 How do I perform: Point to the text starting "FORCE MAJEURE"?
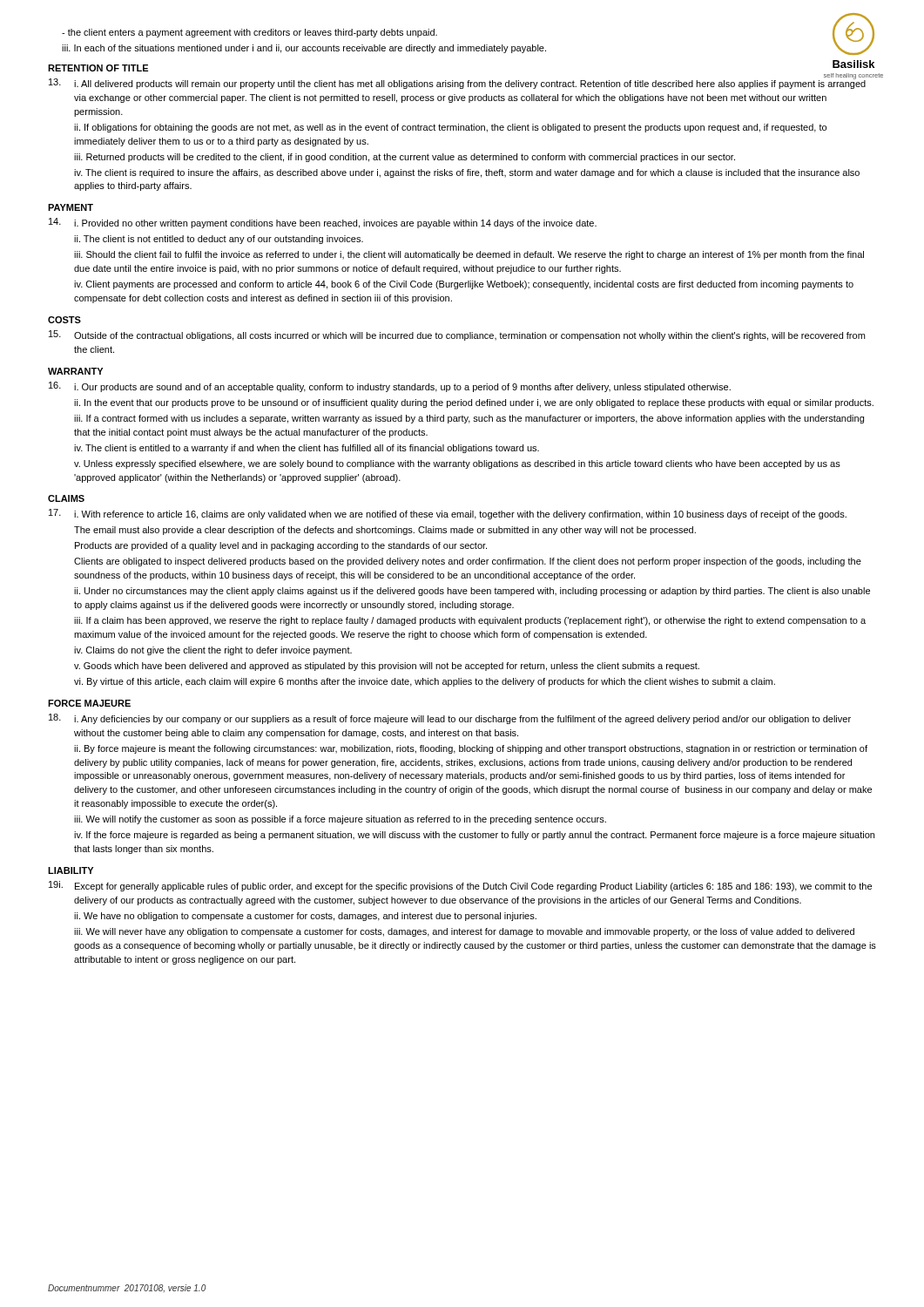pos(89,703)
